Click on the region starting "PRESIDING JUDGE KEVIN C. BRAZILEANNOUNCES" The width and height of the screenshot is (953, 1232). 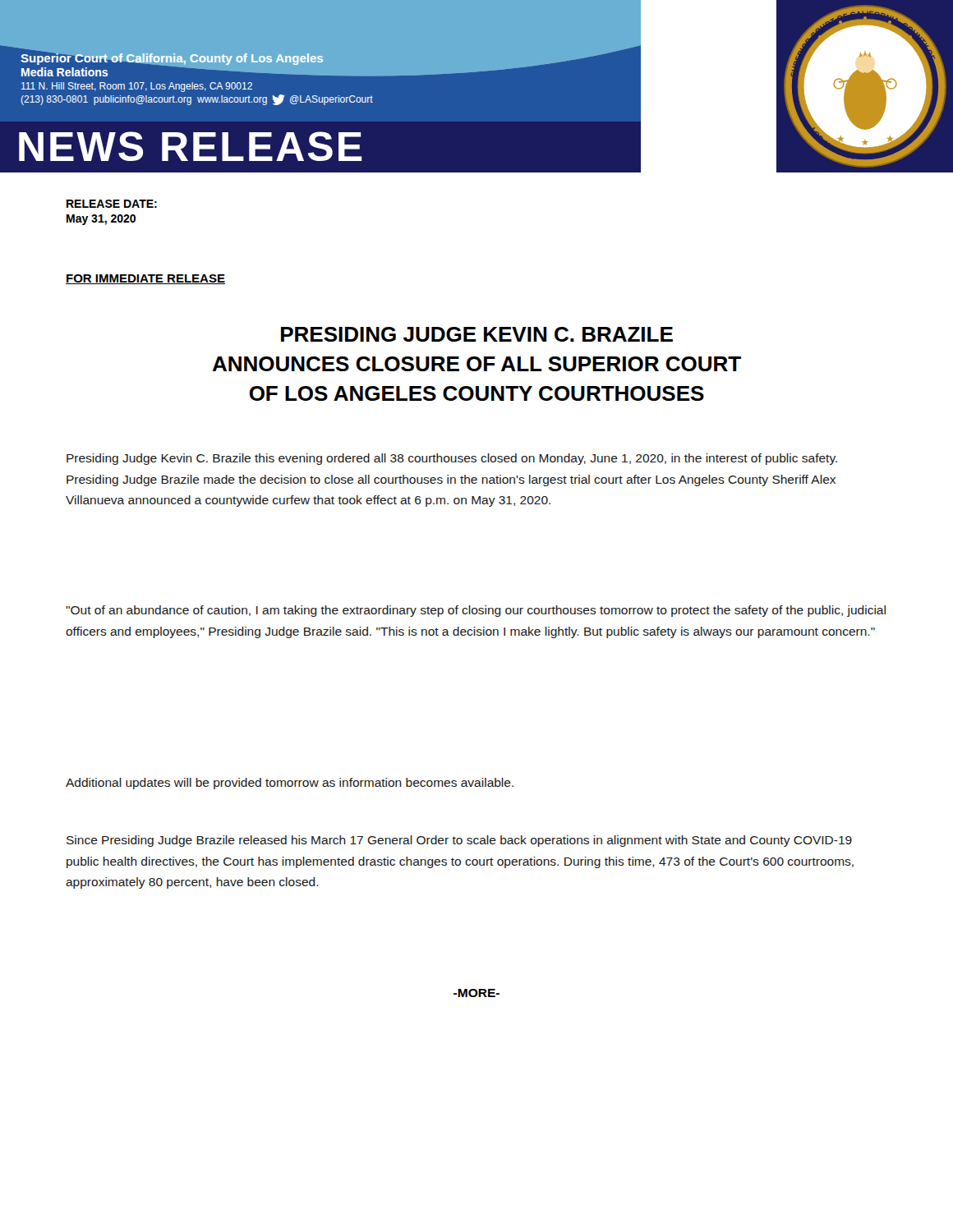(x=476, y=365)
